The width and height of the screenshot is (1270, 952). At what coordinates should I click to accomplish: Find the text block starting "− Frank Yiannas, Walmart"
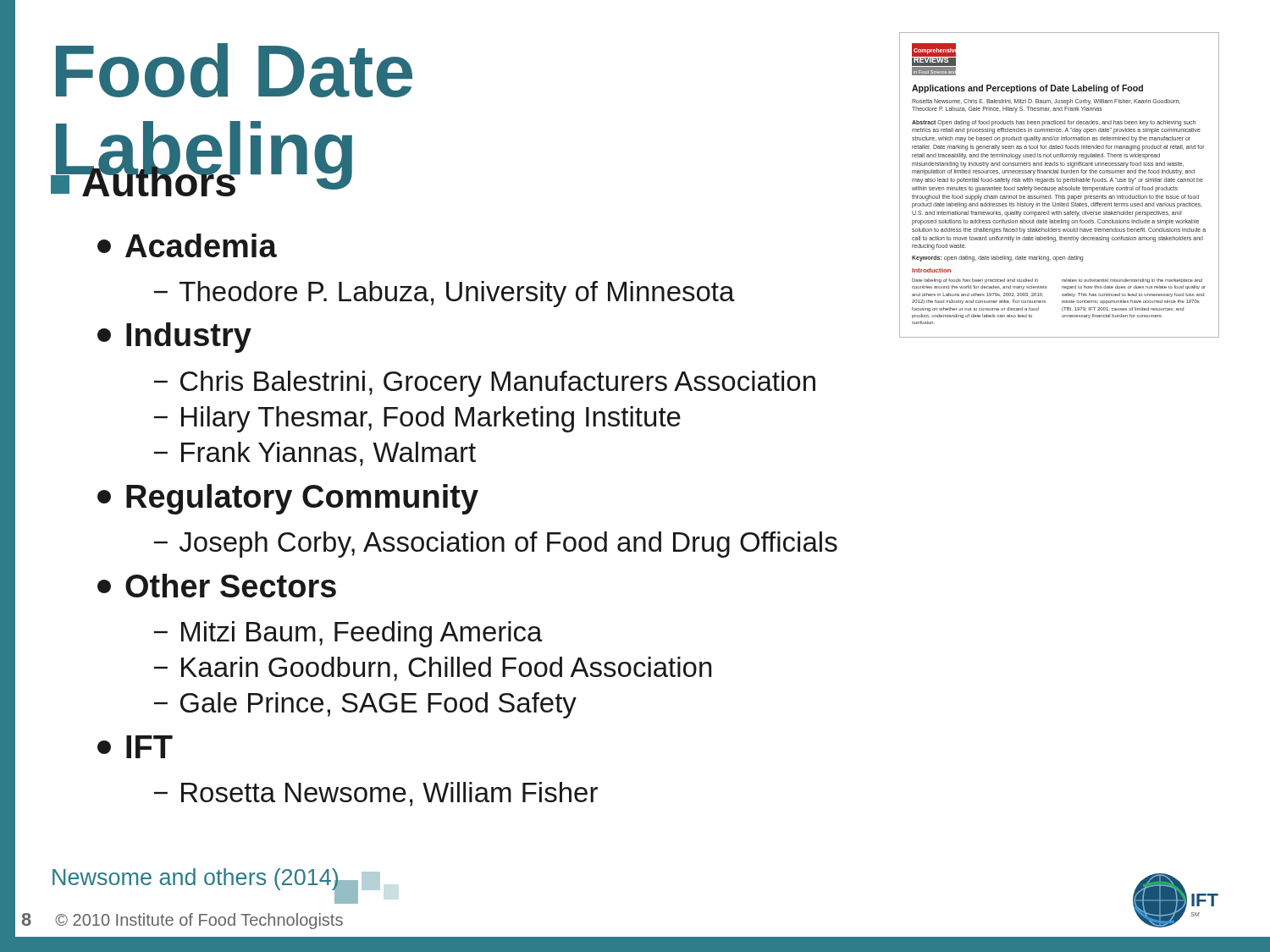(x=314, y=453)
